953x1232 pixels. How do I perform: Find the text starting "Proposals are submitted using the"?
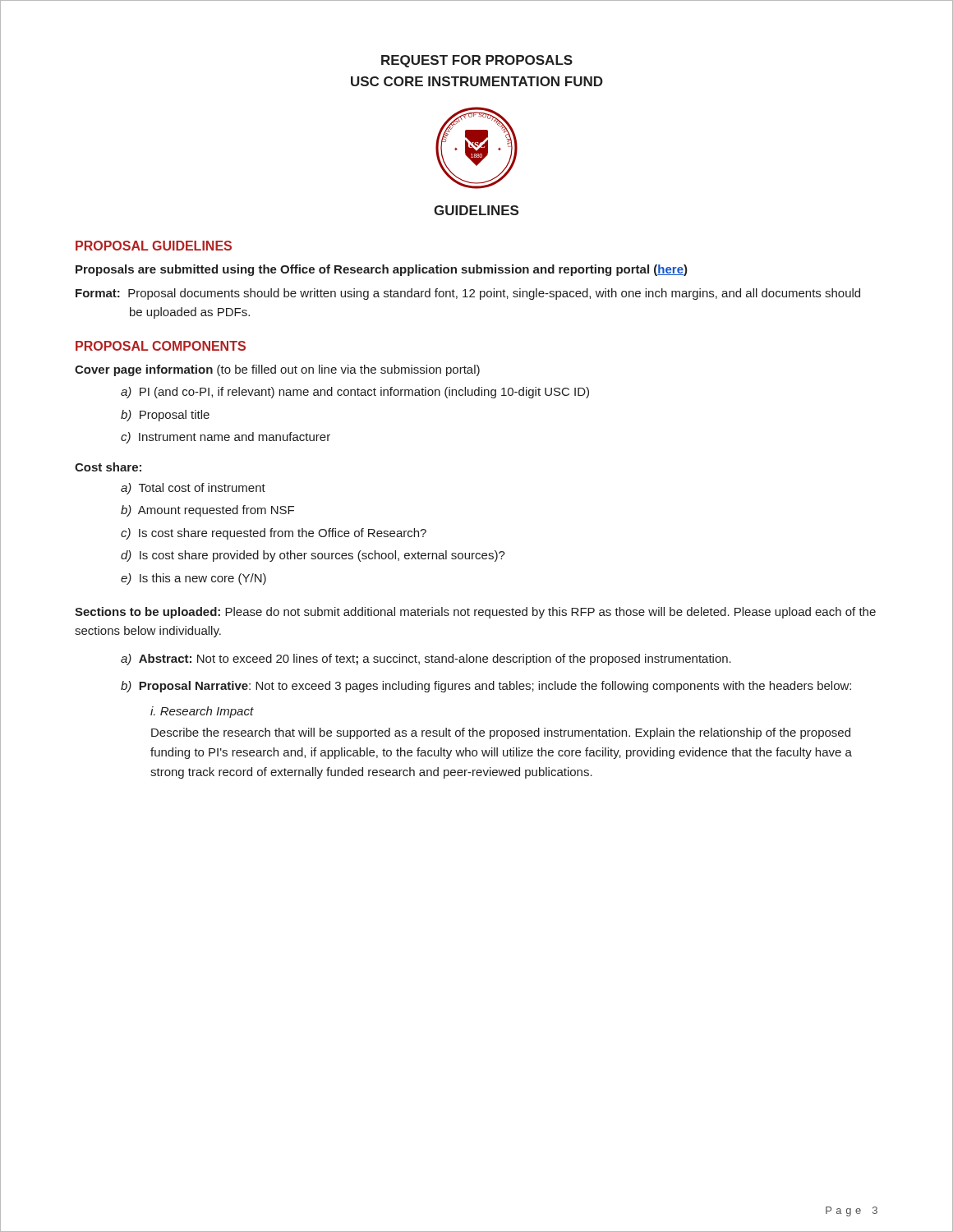point(381,269)
